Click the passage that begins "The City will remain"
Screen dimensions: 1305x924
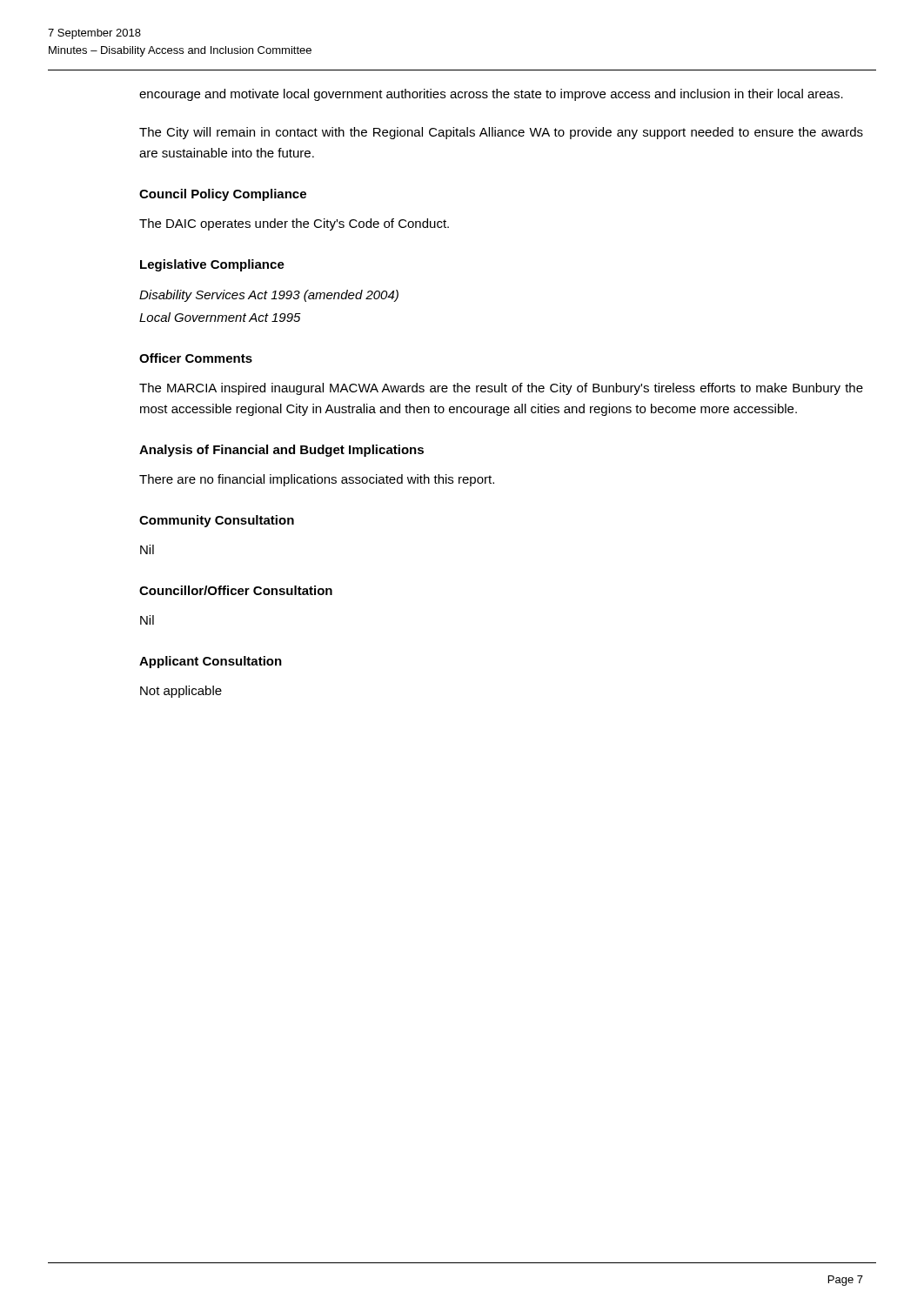501,142
